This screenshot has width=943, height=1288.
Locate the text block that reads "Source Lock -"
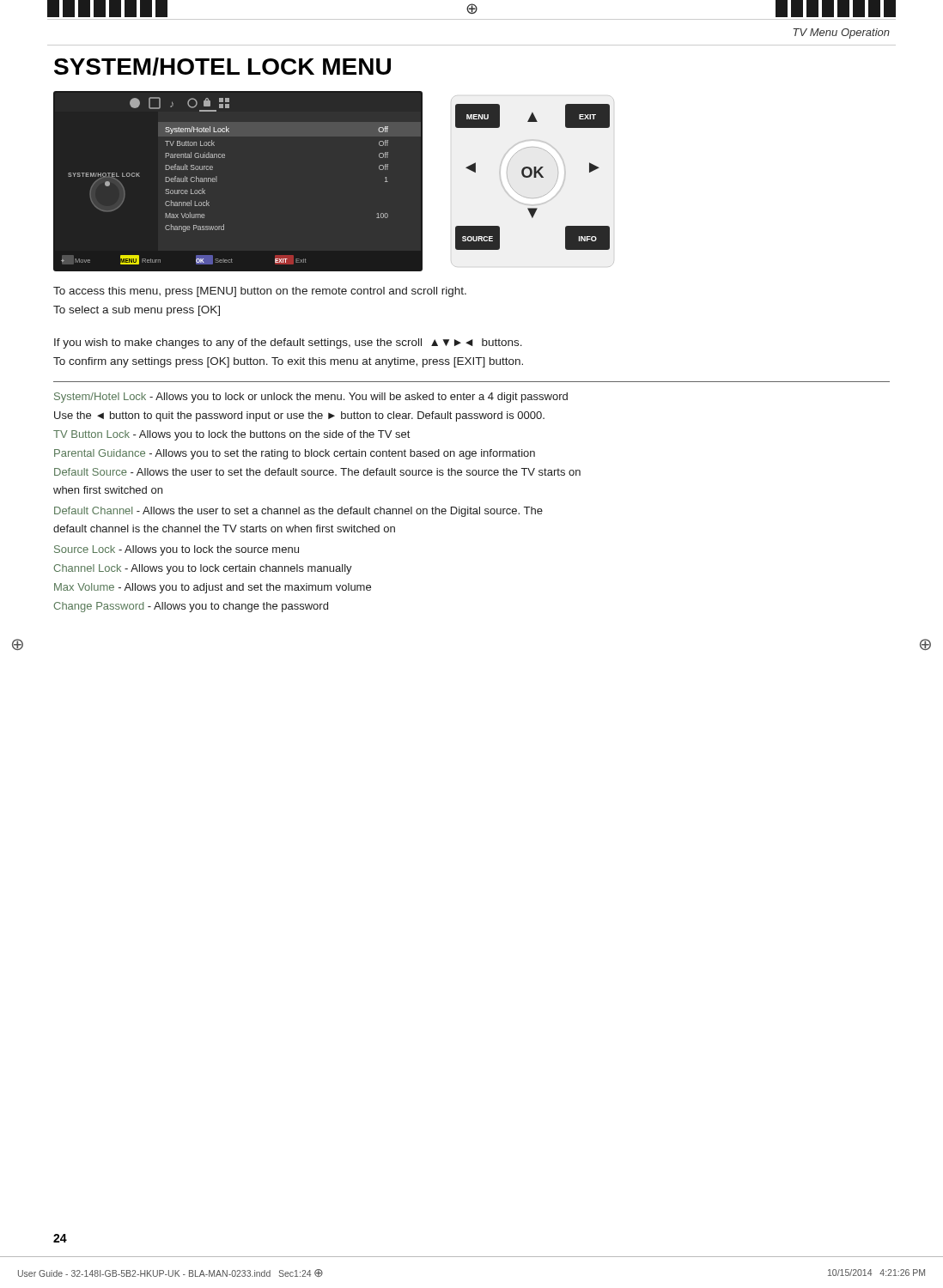[176, 549]
